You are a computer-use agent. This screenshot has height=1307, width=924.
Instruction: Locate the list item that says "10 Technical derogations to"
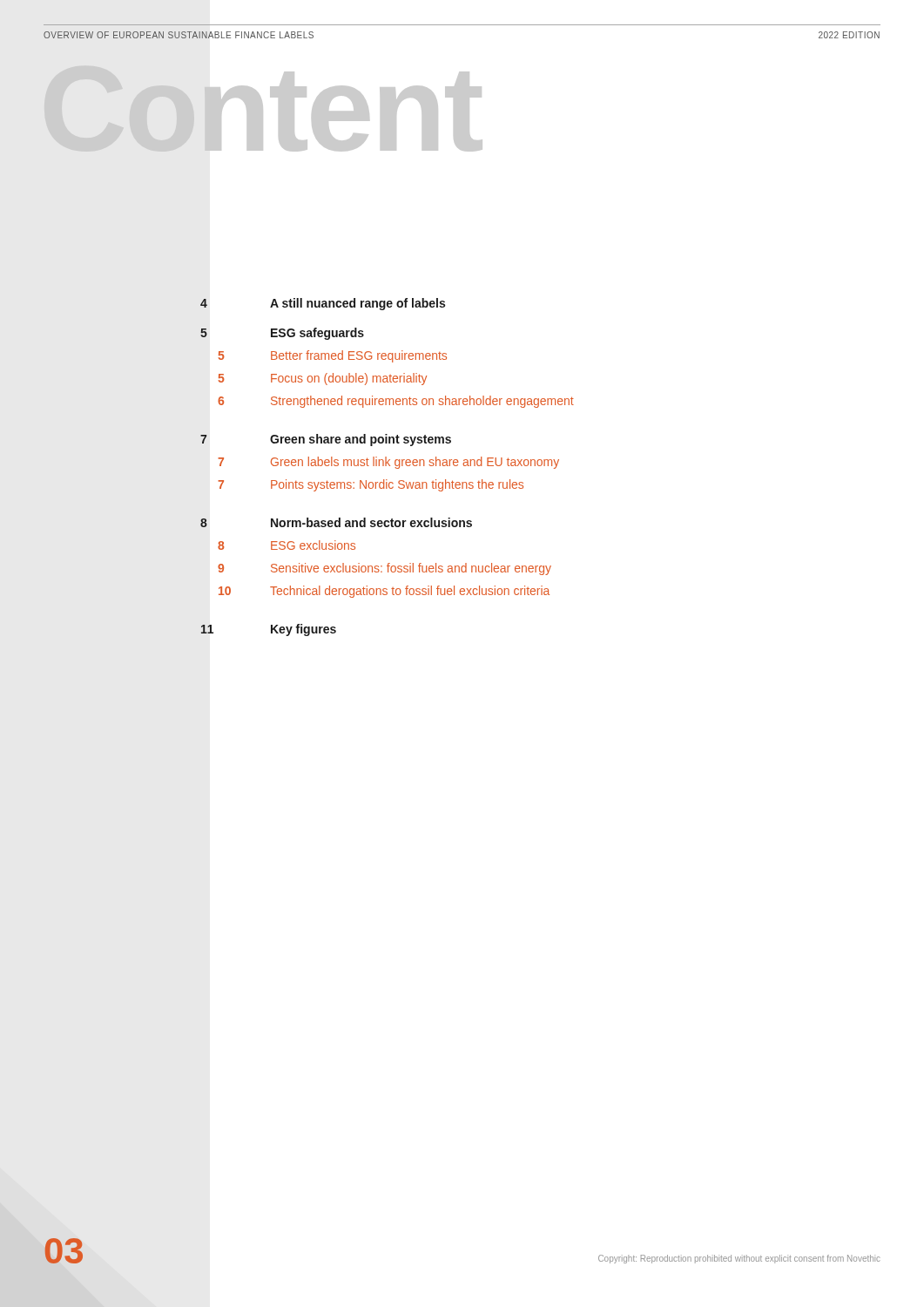point(384,591)
